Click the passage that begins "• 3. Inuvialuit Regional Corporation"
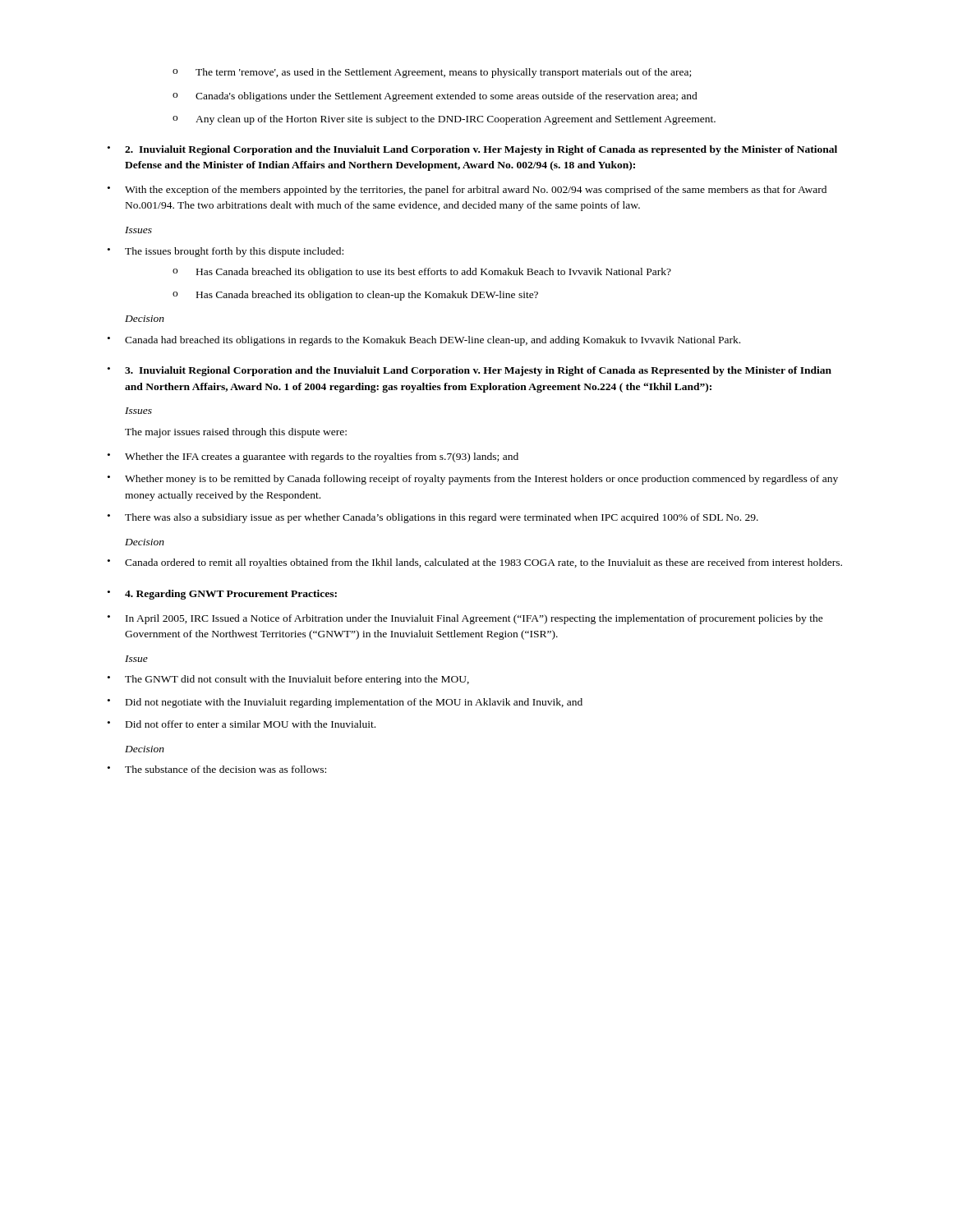953x1232 pixels. 476,379
